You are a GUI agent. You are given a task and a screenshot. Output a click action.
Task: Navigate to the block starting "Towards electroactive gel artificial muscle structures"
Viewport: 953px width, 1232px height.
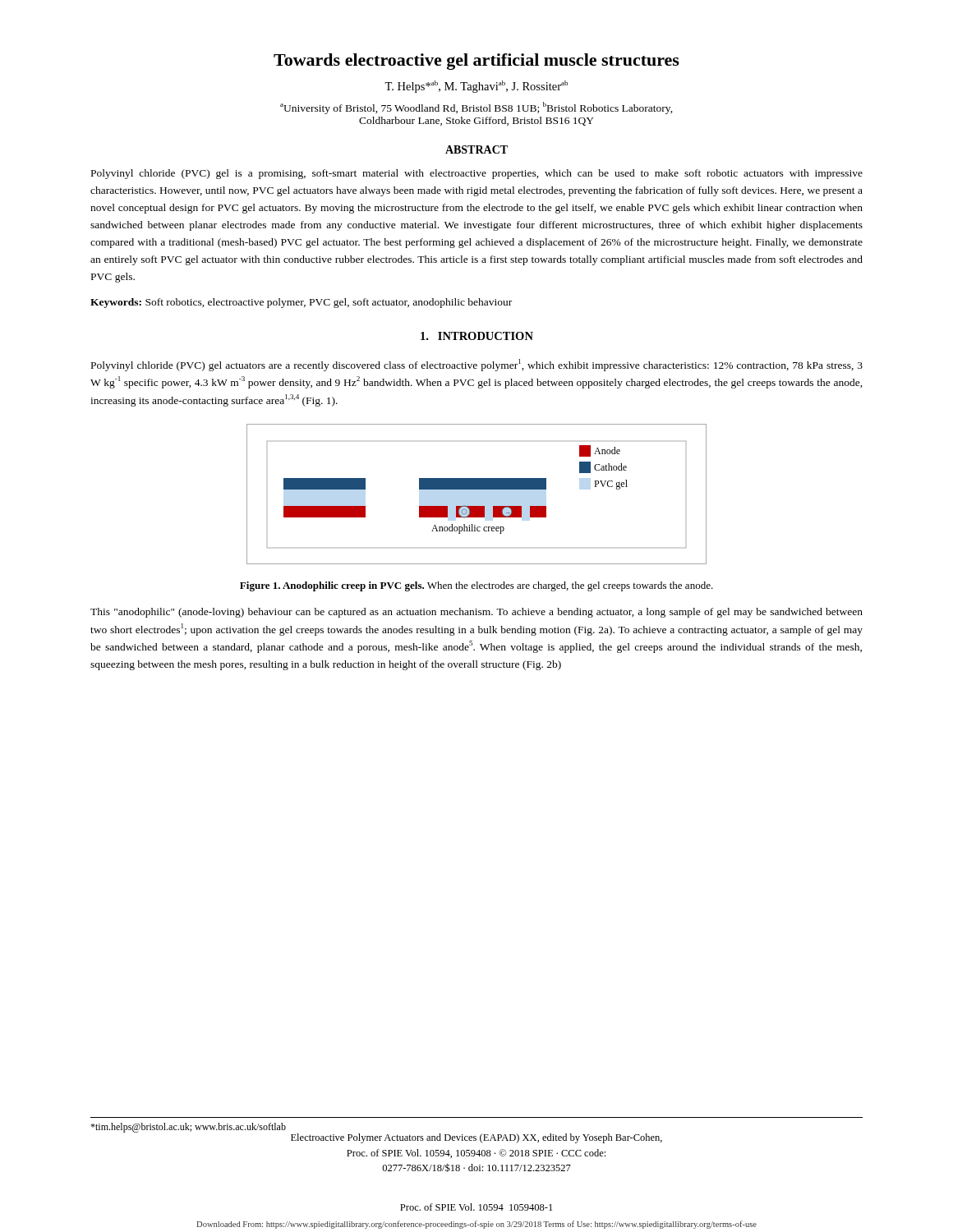(476, 60)
